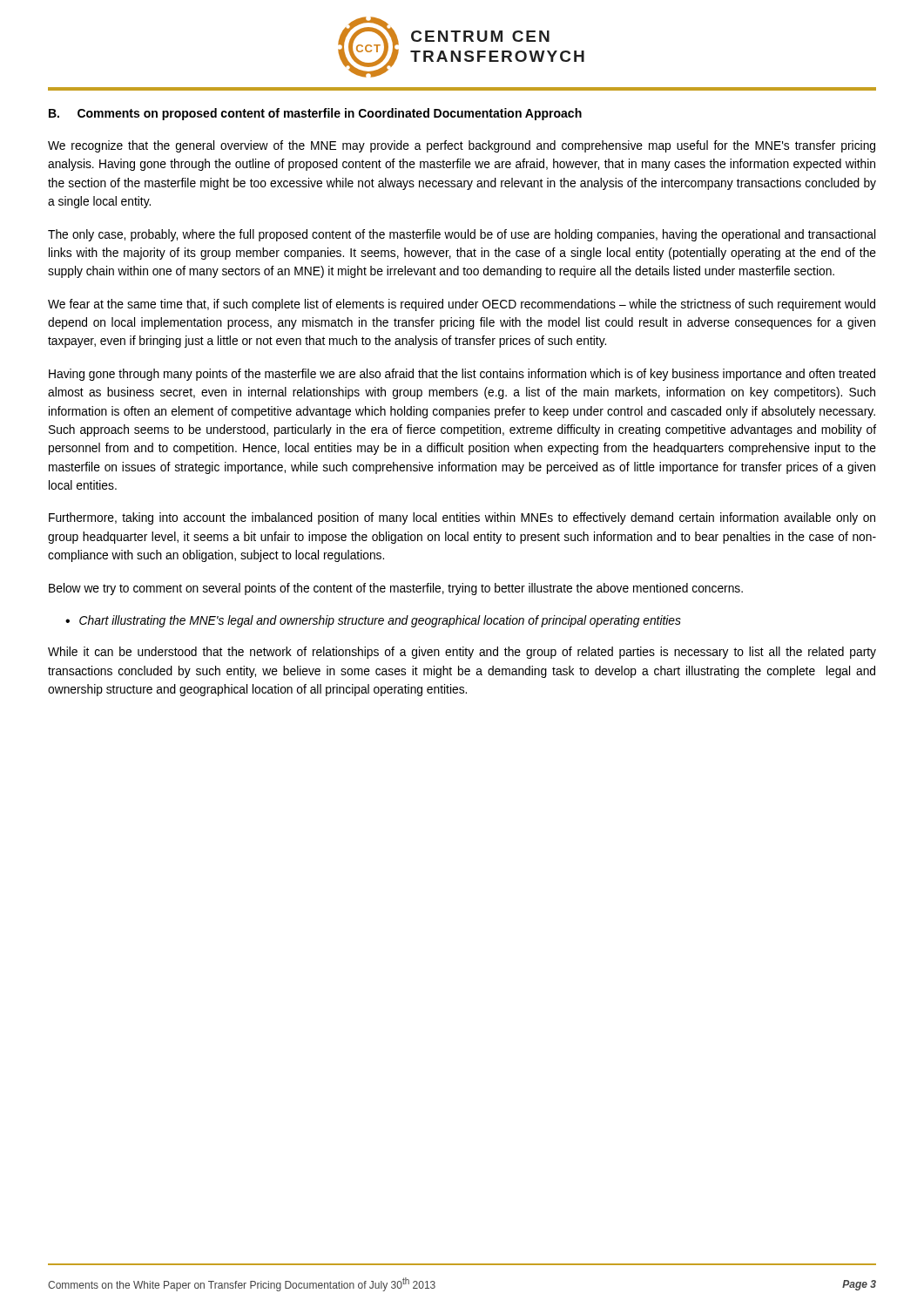Screen dimensions: 1307x924
Task: Where is the passage that starts "While it can be understood that the"?
Action: point(462,671)
